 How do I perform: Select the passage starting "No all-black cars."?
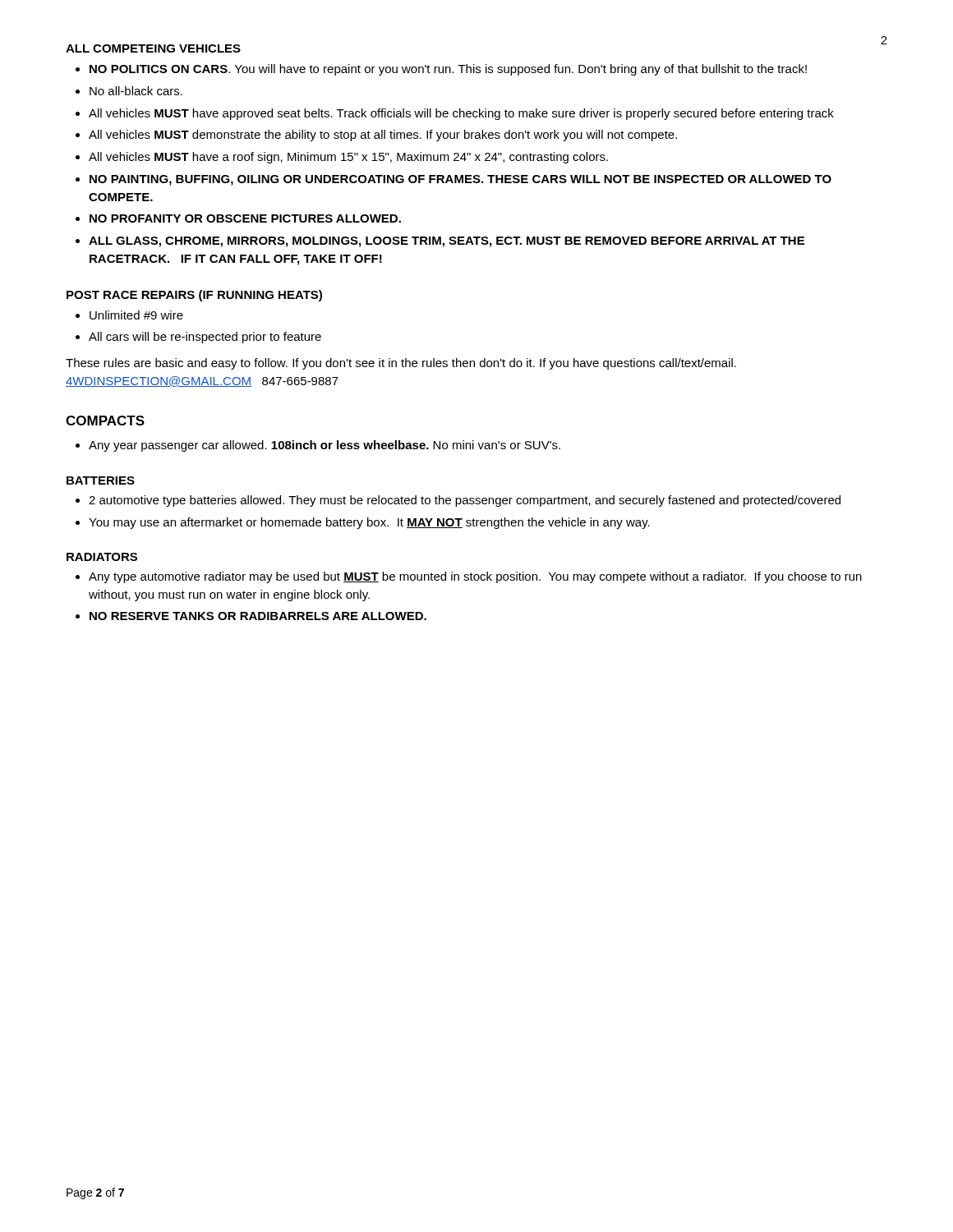[136, 91]
